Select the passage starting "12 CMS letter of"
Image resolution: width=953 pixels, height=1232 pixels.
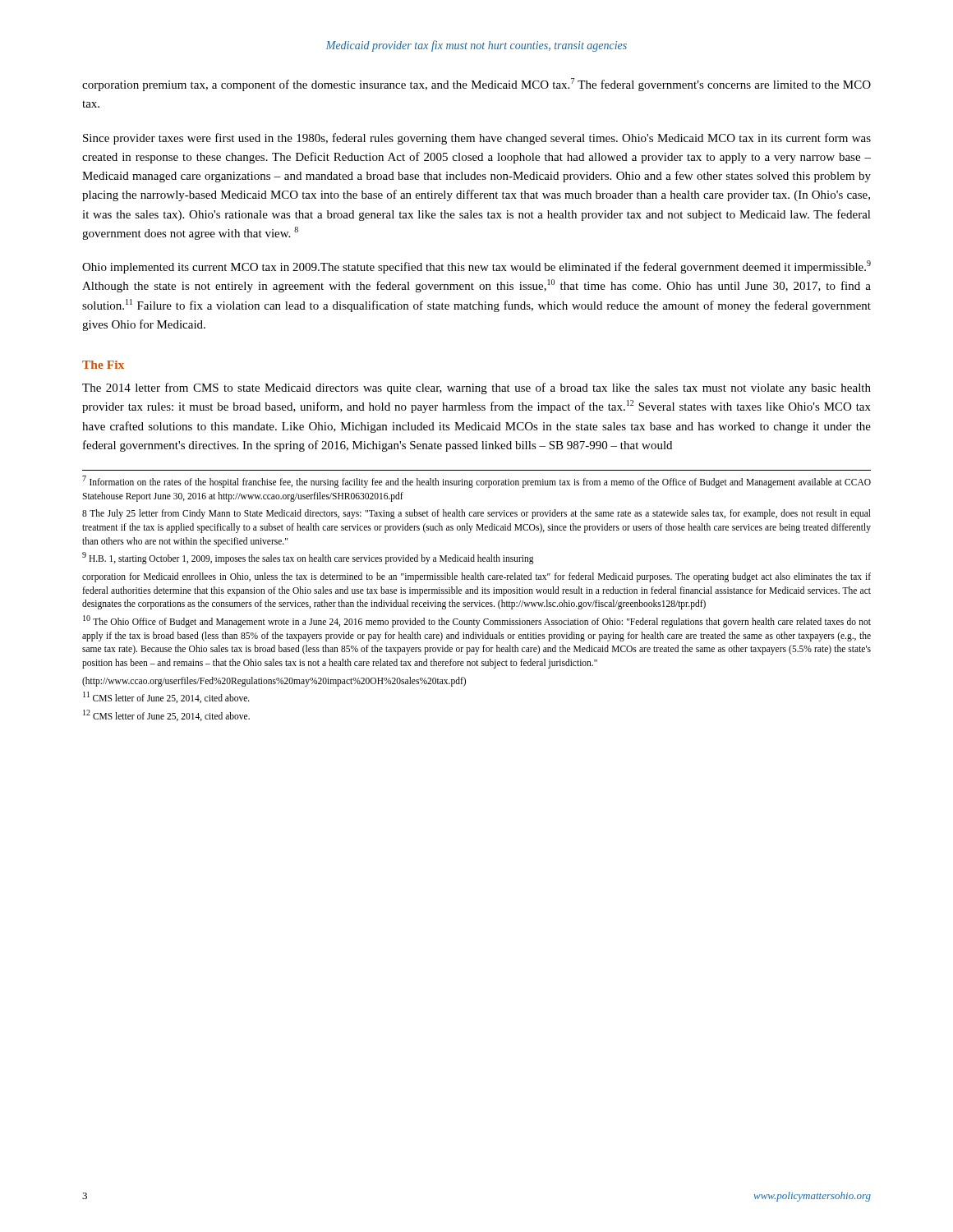[166, 715]
